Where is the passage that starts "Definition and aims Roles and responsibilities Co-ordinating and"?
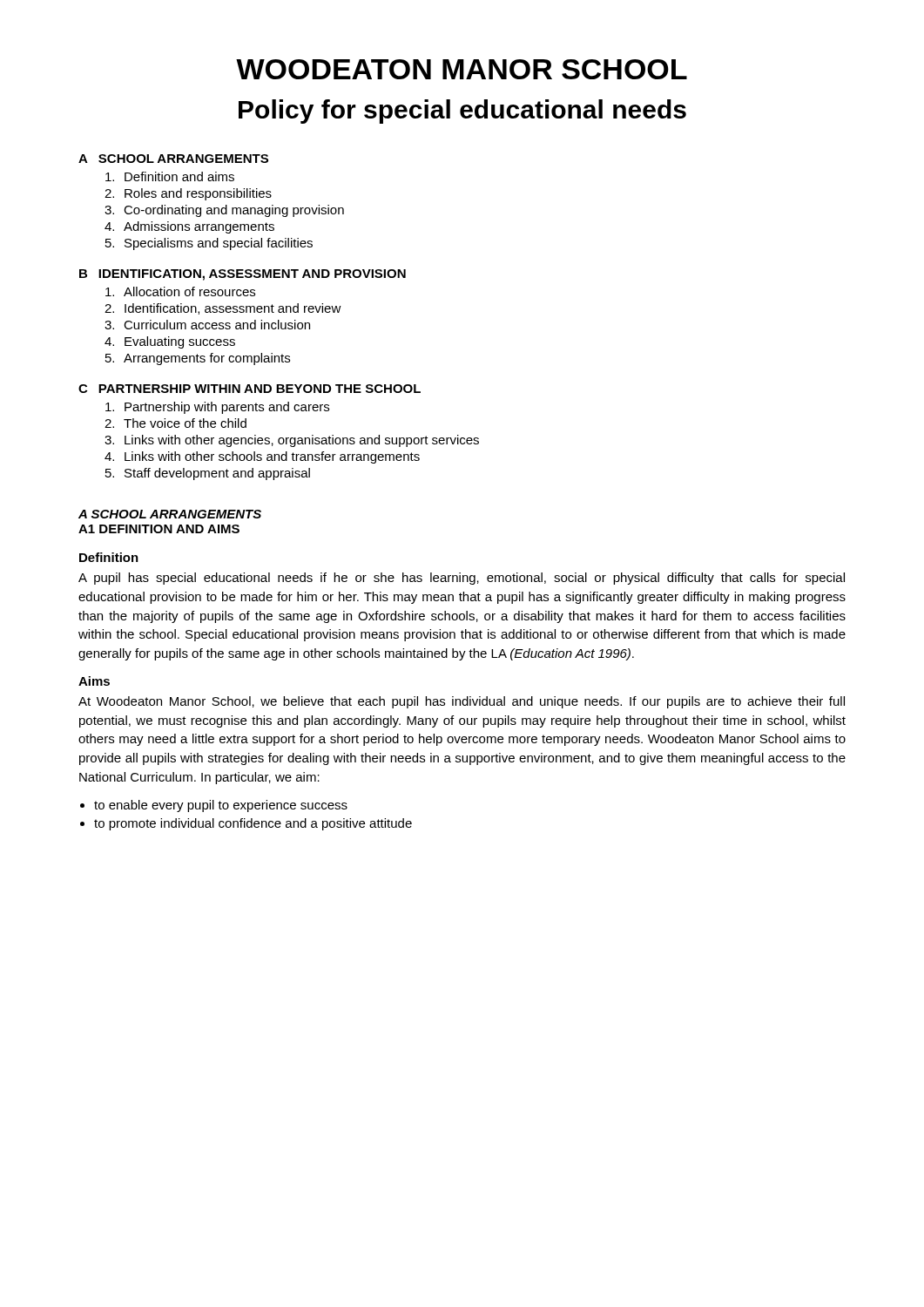The width and height of the screenshot is (924, 1307). [170, 176]
